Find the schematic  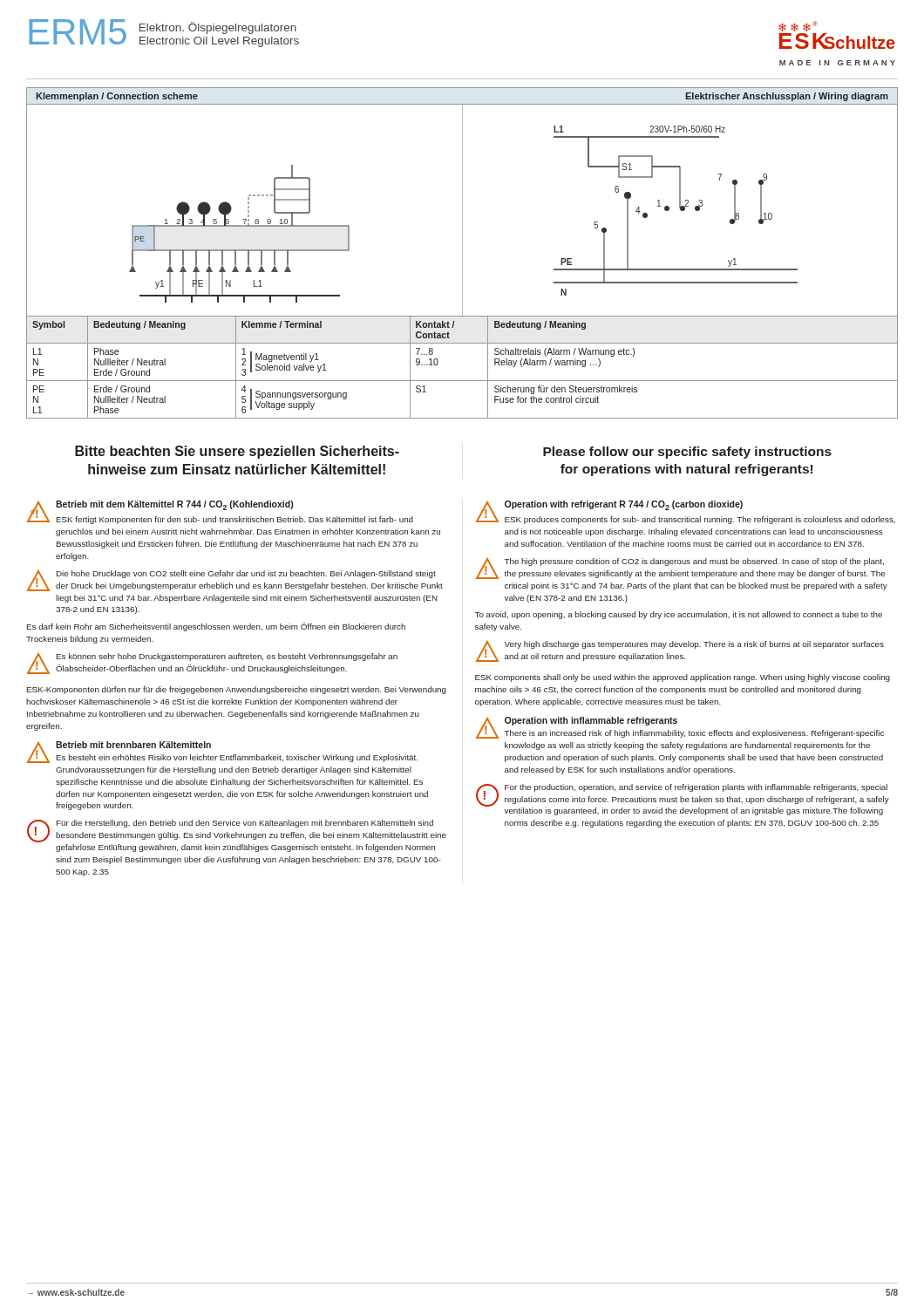pos(462,205)
